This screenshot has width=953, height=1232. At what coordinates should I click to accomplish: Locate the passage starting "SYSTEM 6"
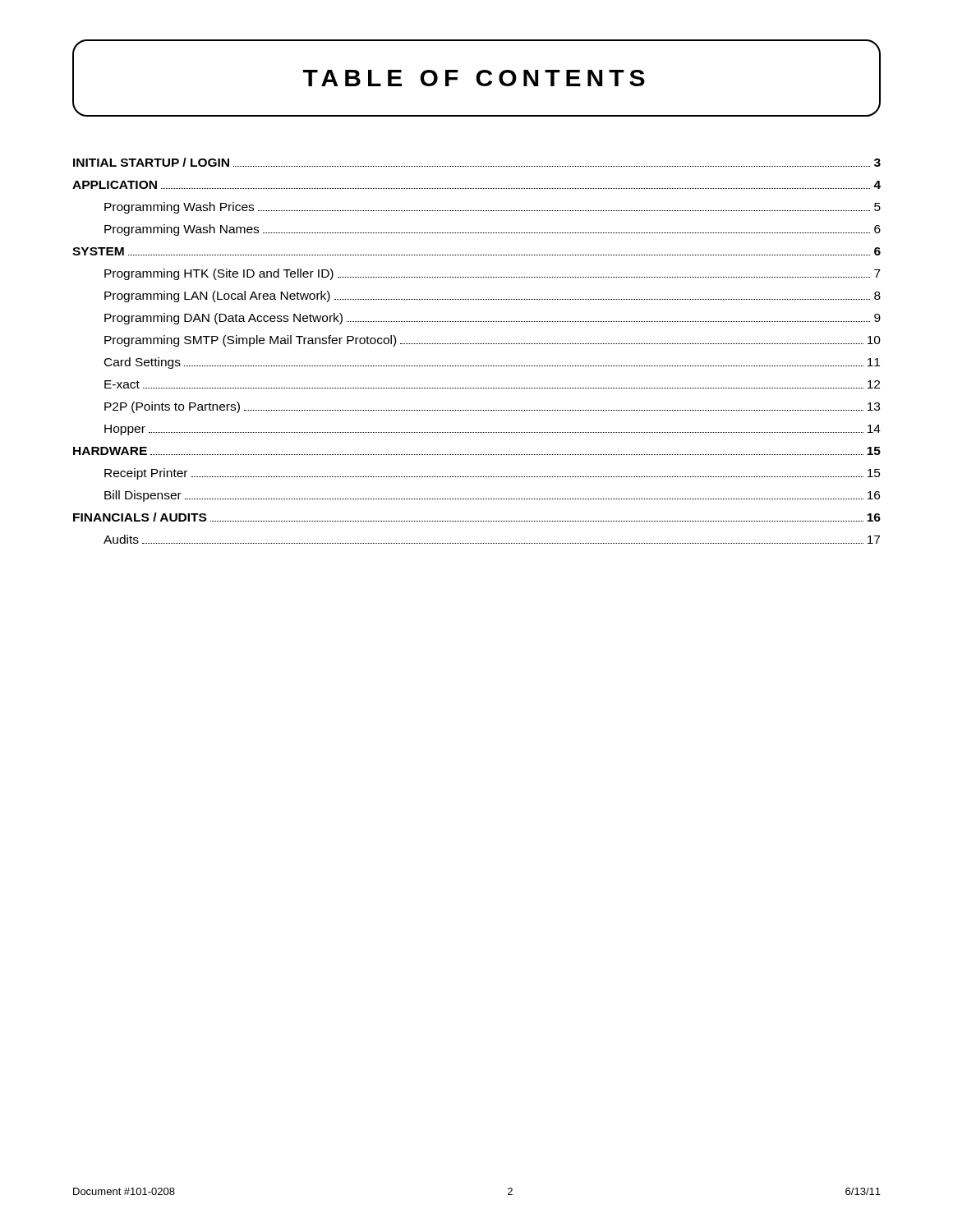[476, 251]
